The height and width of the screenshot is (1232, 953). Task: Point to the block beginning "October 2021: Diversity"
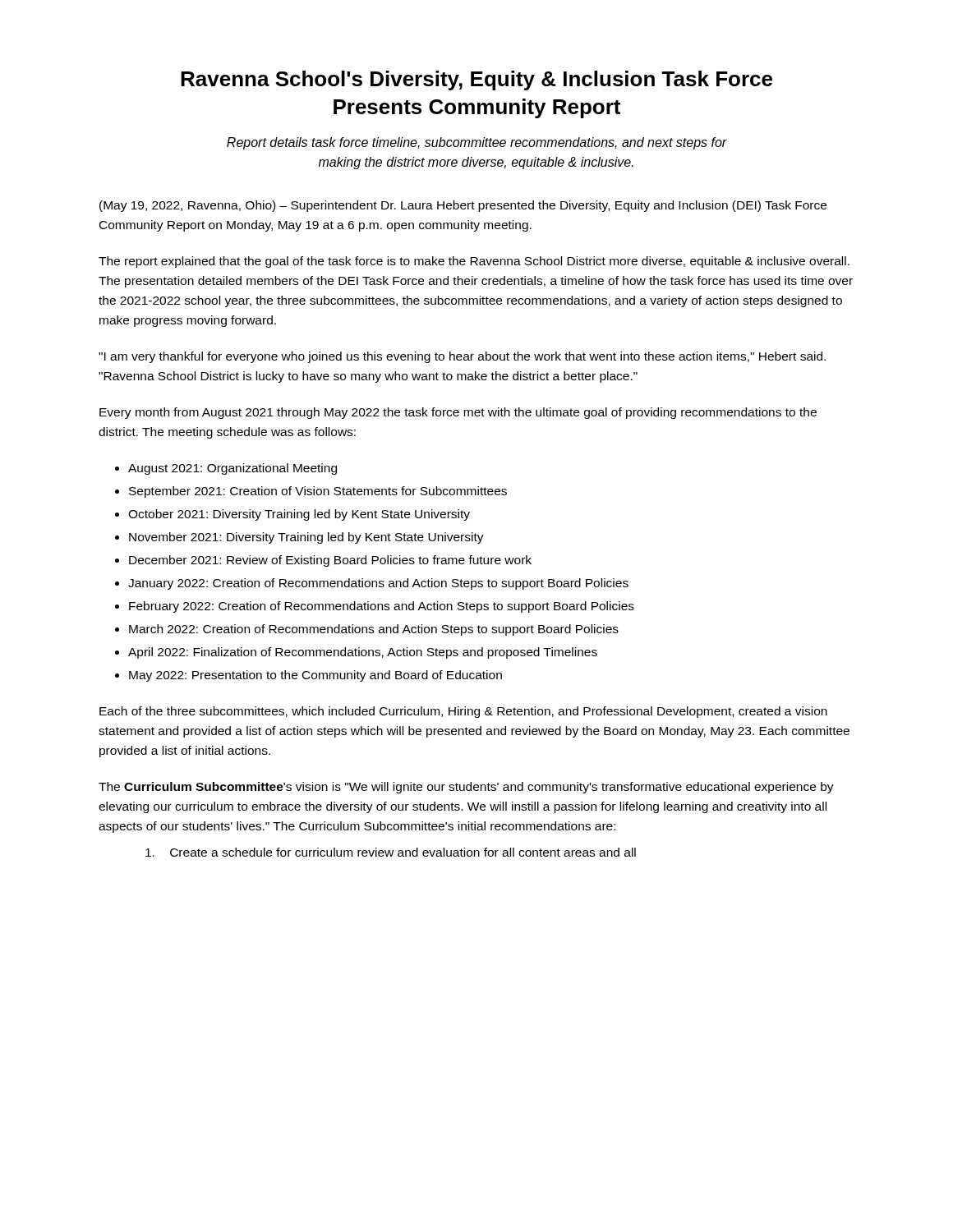(299, 514)
